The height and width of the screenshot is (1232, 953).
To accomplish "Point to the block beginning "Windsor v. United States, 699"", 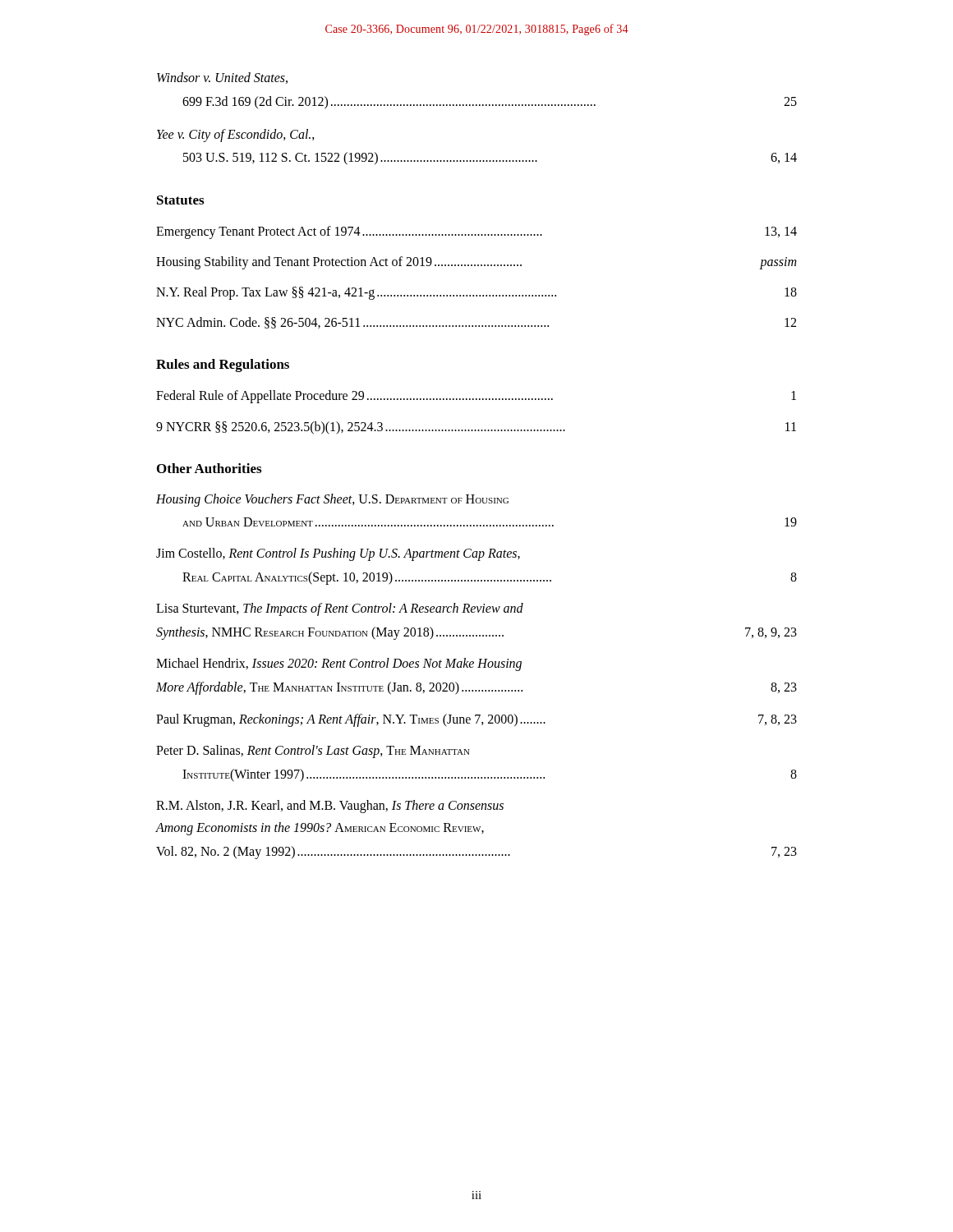I will [x=222, y=78].
